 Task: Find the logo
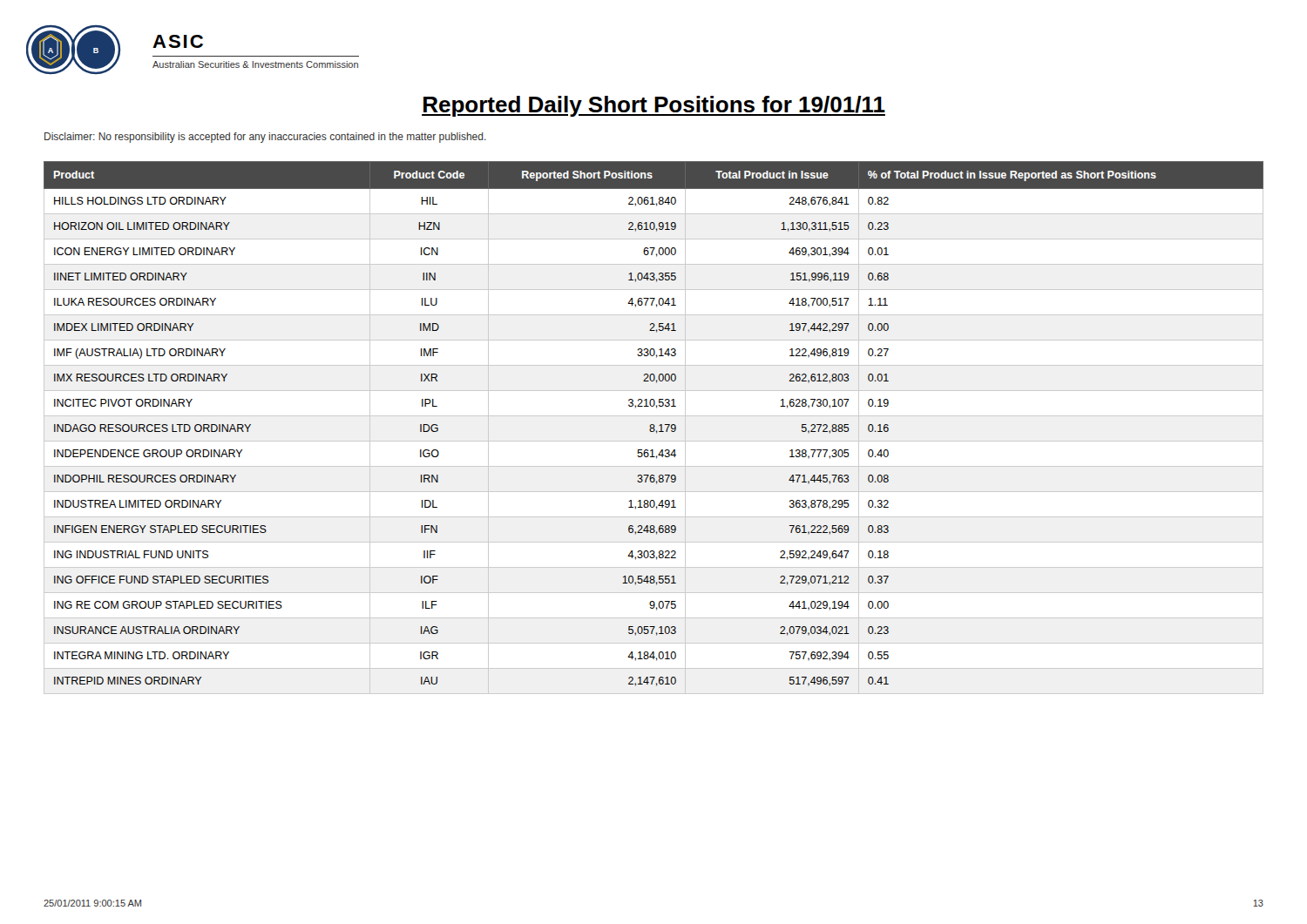pos(192,50)
